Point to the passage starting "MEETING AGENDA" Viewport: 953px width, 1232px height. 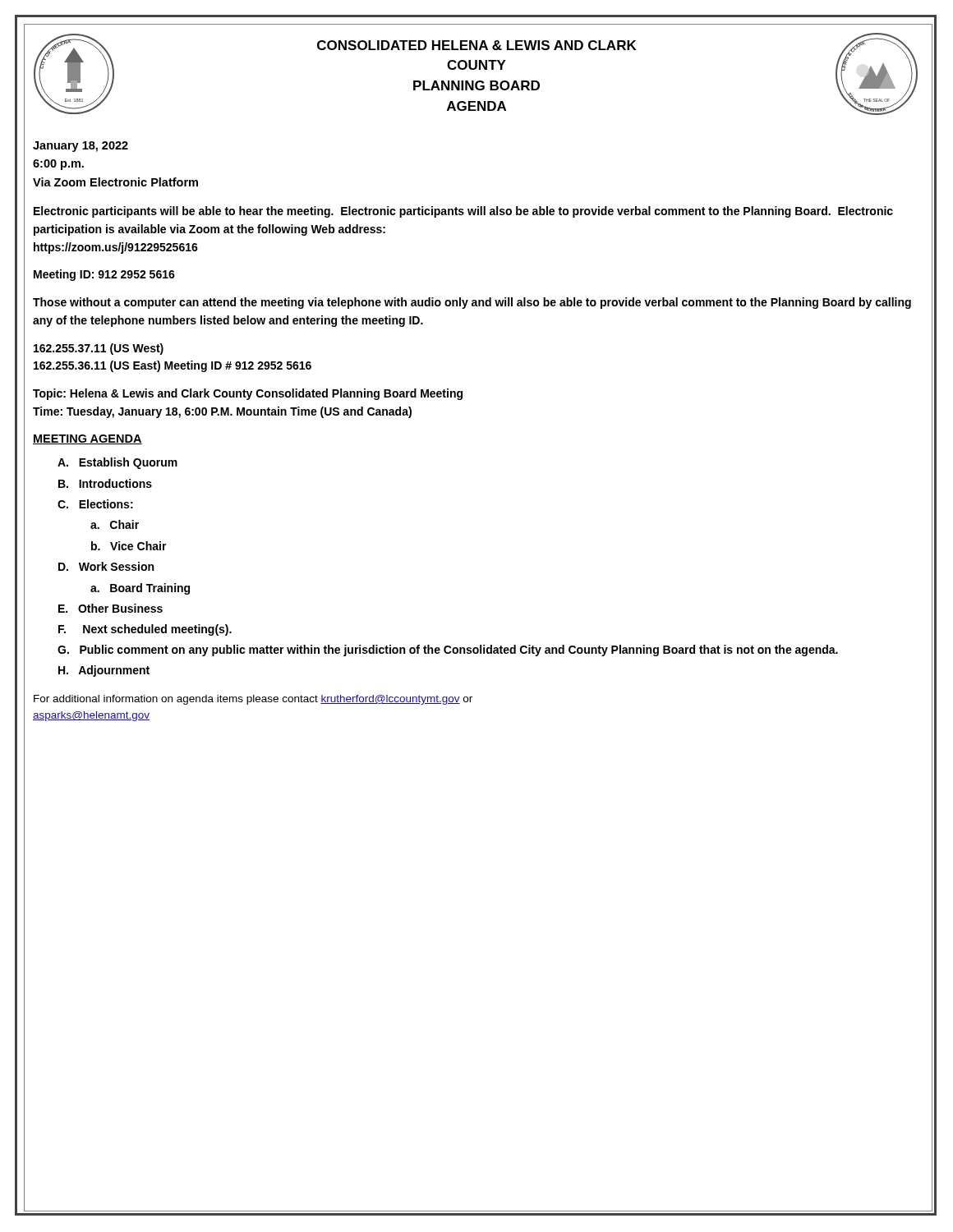(x=87, y=439)
